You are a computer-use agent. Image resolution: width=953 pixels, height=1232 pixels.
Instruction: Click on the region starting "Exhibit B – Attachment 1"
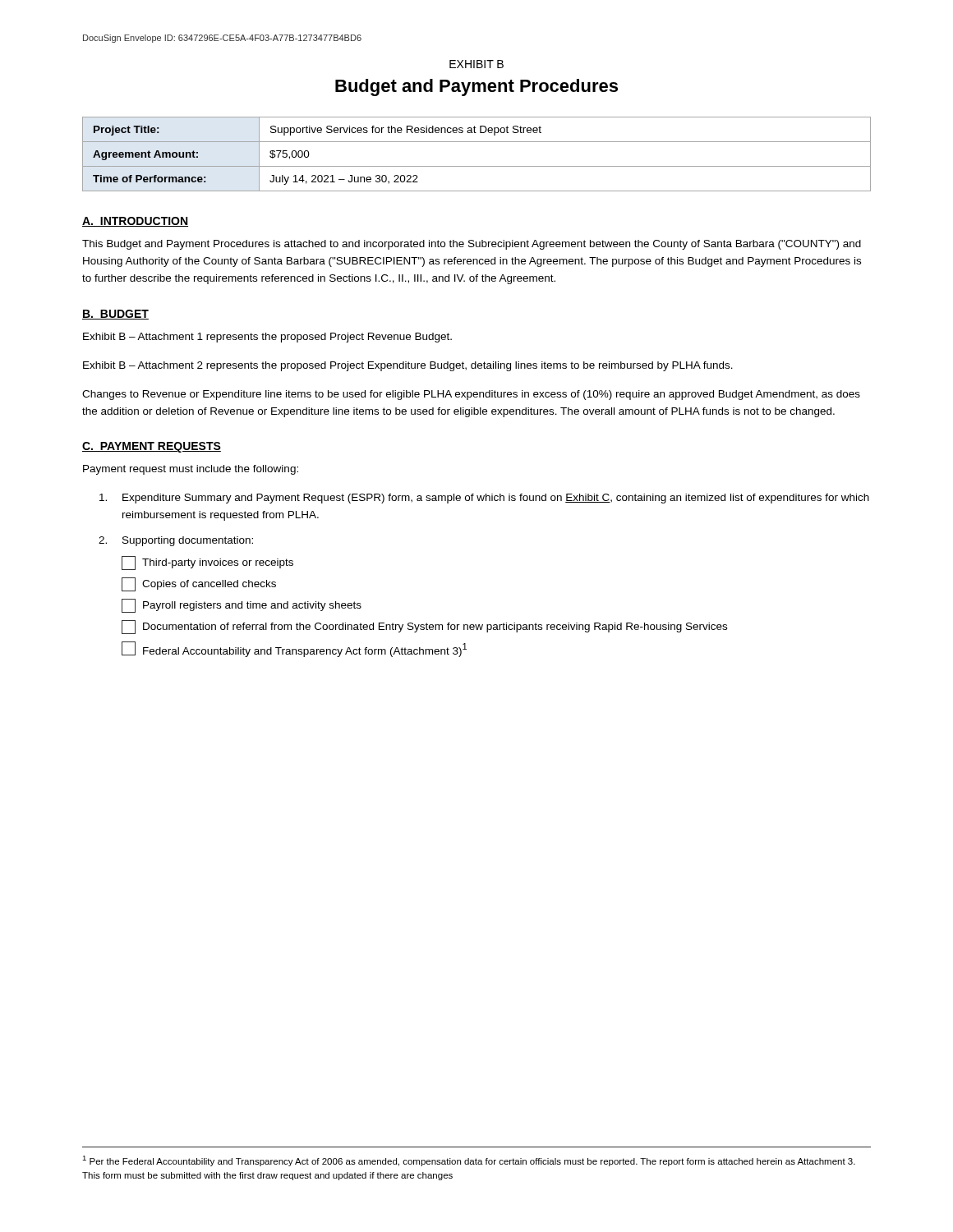tap(267, 336)
